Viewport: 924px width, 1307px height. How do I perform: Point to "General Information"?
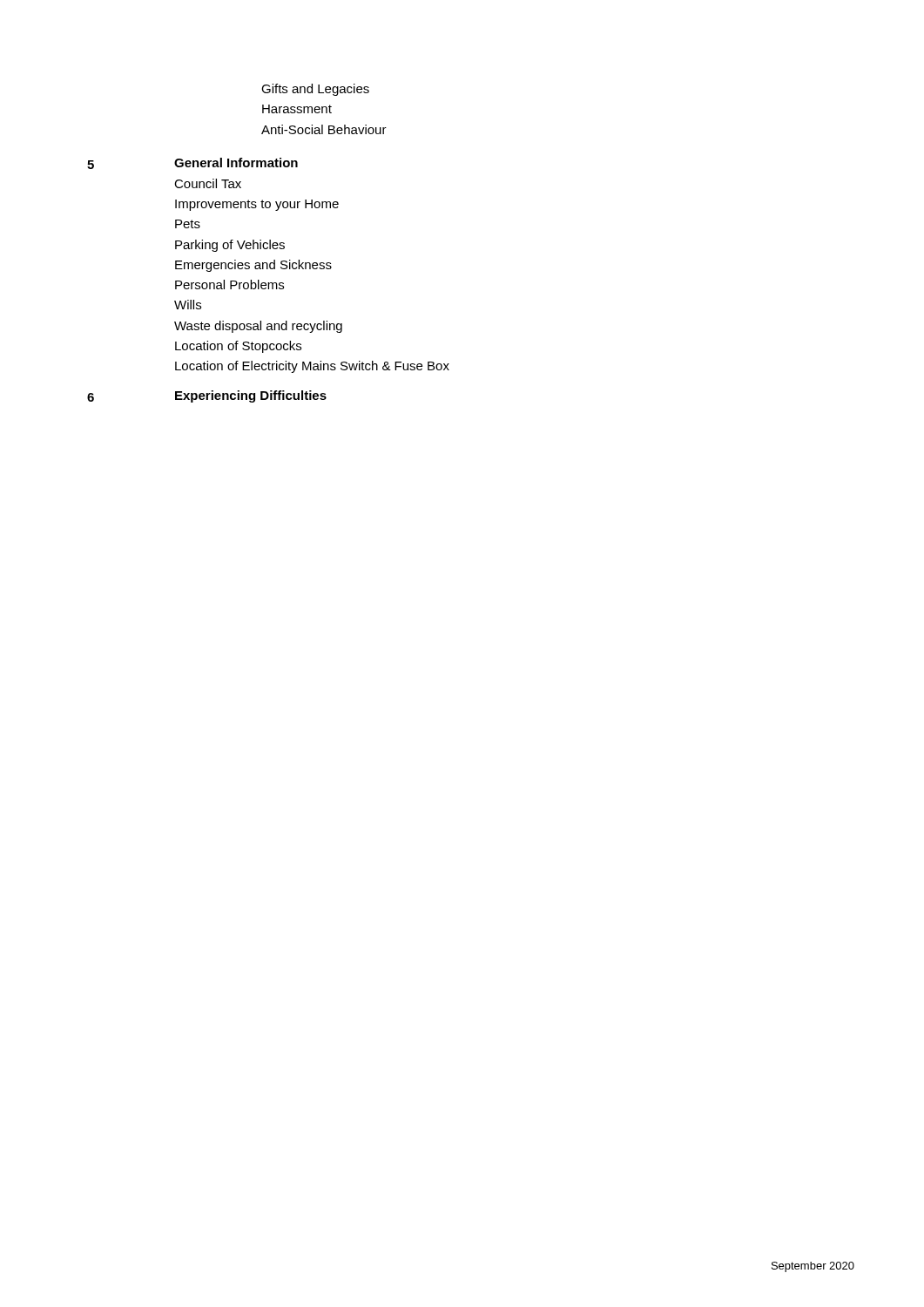pyautogui.click(x=236, y=162)
